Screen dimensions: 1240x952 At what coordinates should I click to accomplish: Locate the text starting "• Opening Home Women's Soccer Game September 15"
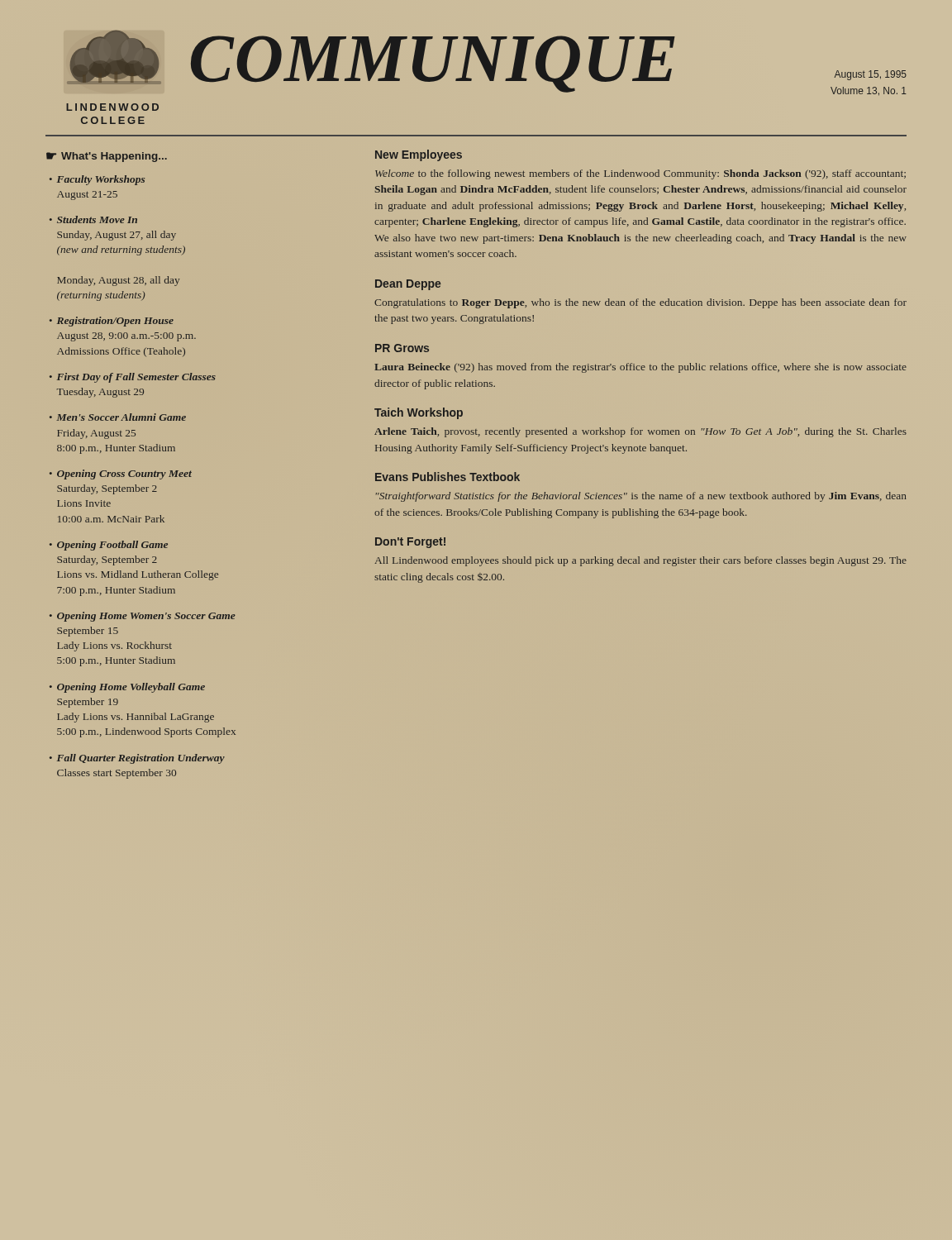point(142,638)
